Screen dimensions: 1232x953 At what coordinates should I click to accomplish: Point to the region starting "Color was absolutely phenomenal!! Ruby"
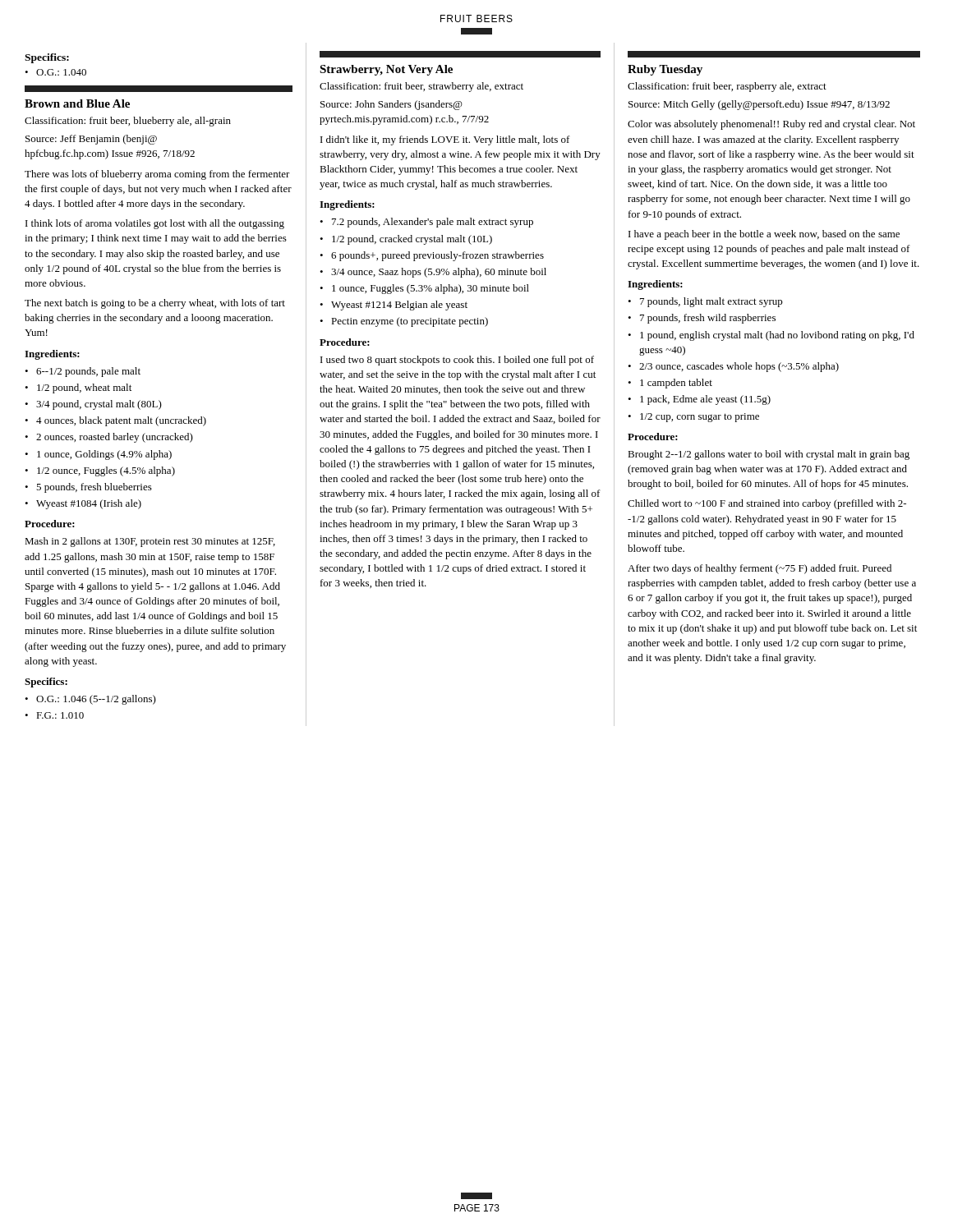[x=772, y=169]
